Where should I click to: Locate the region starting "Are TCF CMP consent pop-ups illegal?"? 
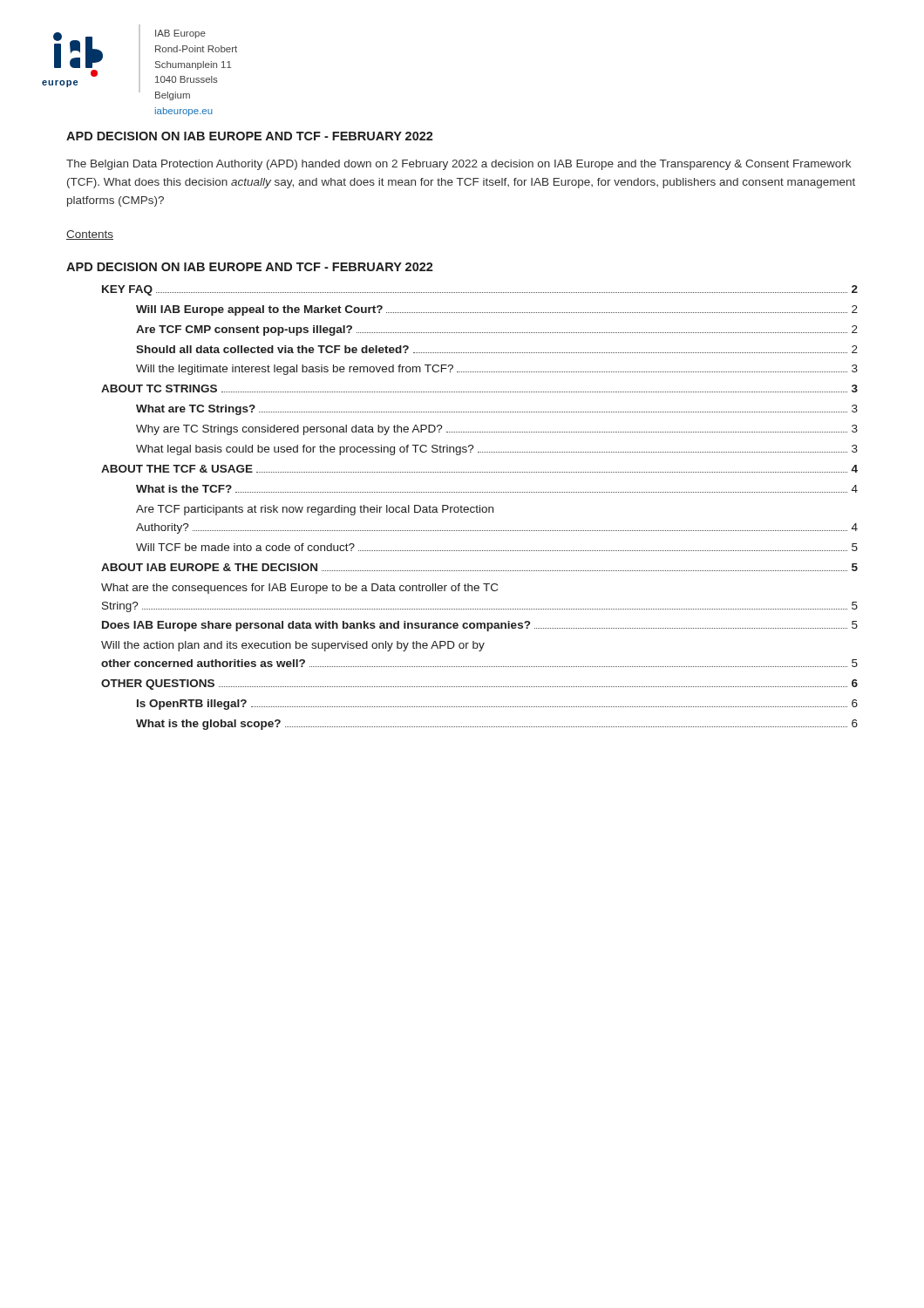pyautogui.click(x=497, y=330)
